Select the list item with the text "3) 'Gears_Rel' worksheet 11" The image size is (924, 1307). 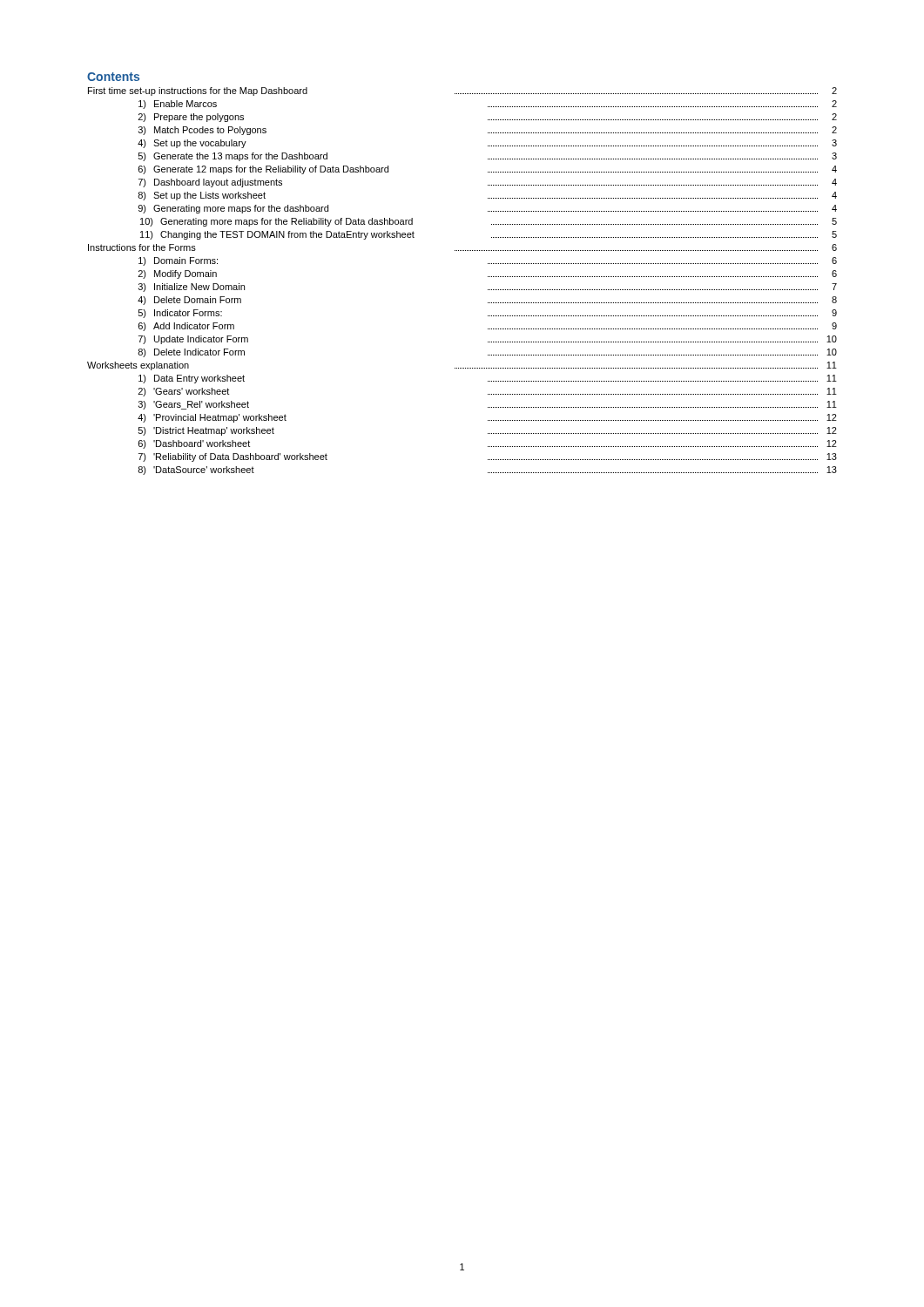(488, 405)
